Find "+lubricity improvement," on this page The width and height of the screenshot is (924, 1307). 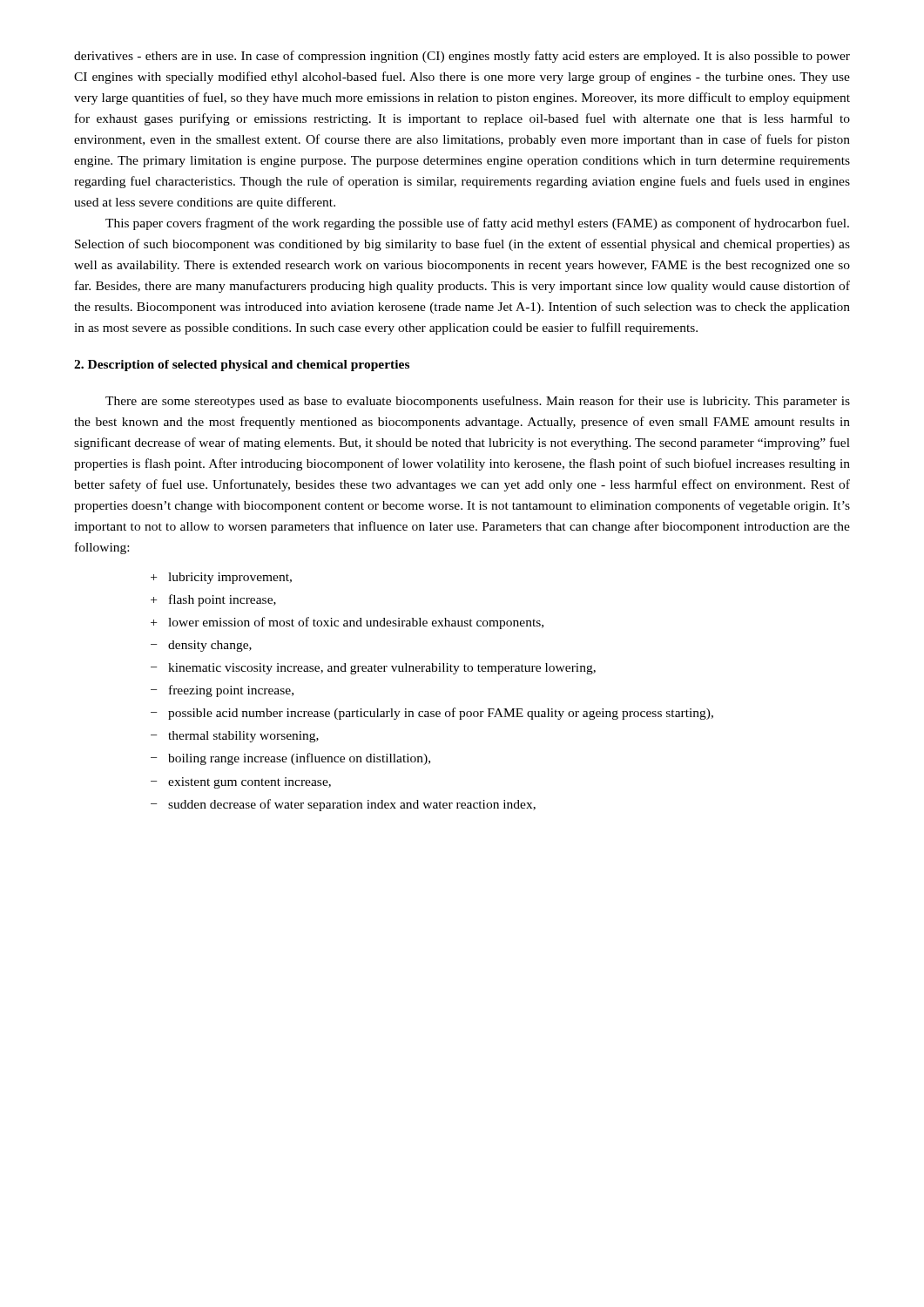[221, 578]
